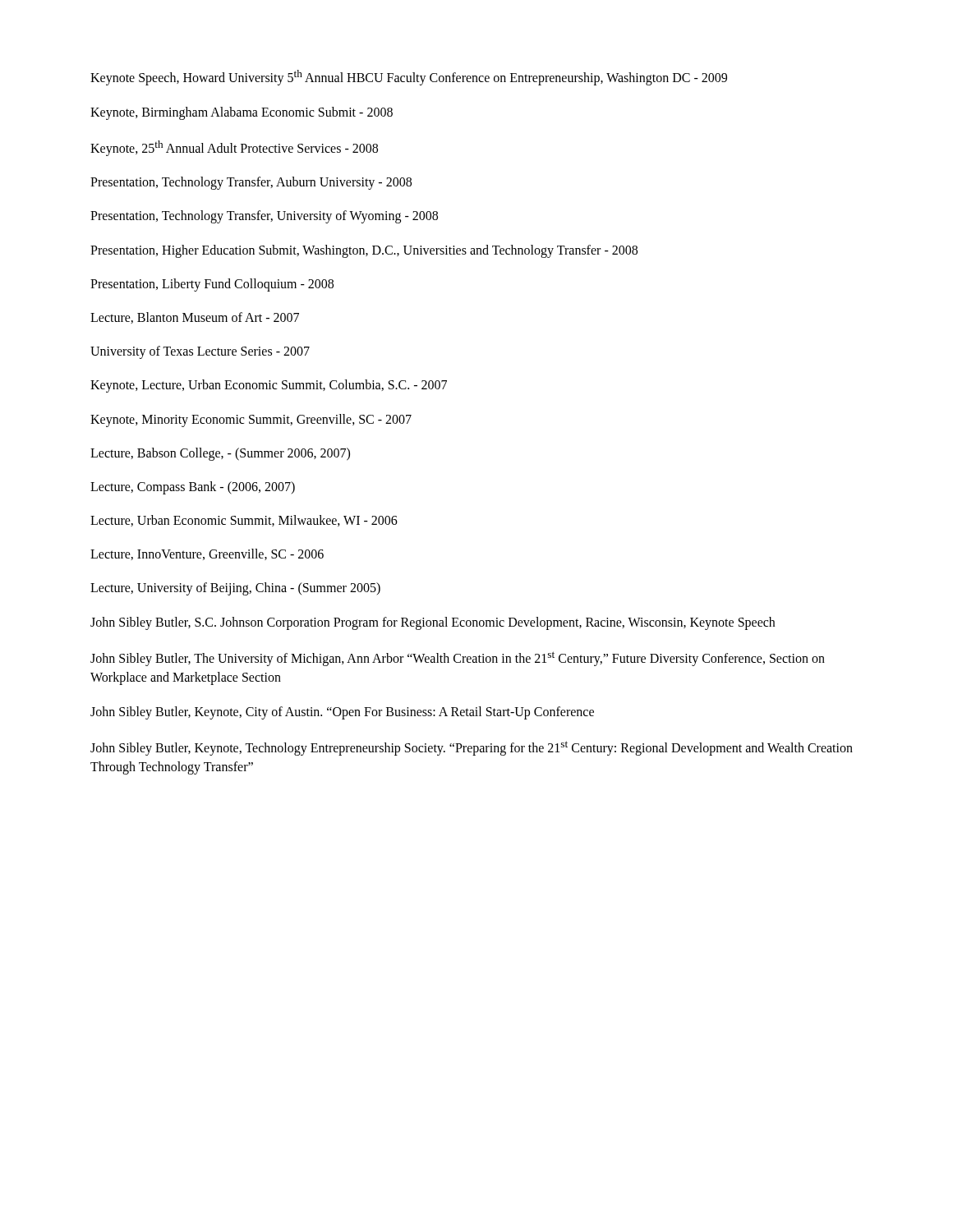The image size is (953, 1232).
Task: Locate the block of text that opens with "Keynote, Lecture, Urban Economic Summit, Columbia, S.C."
Action: (269, 385)
